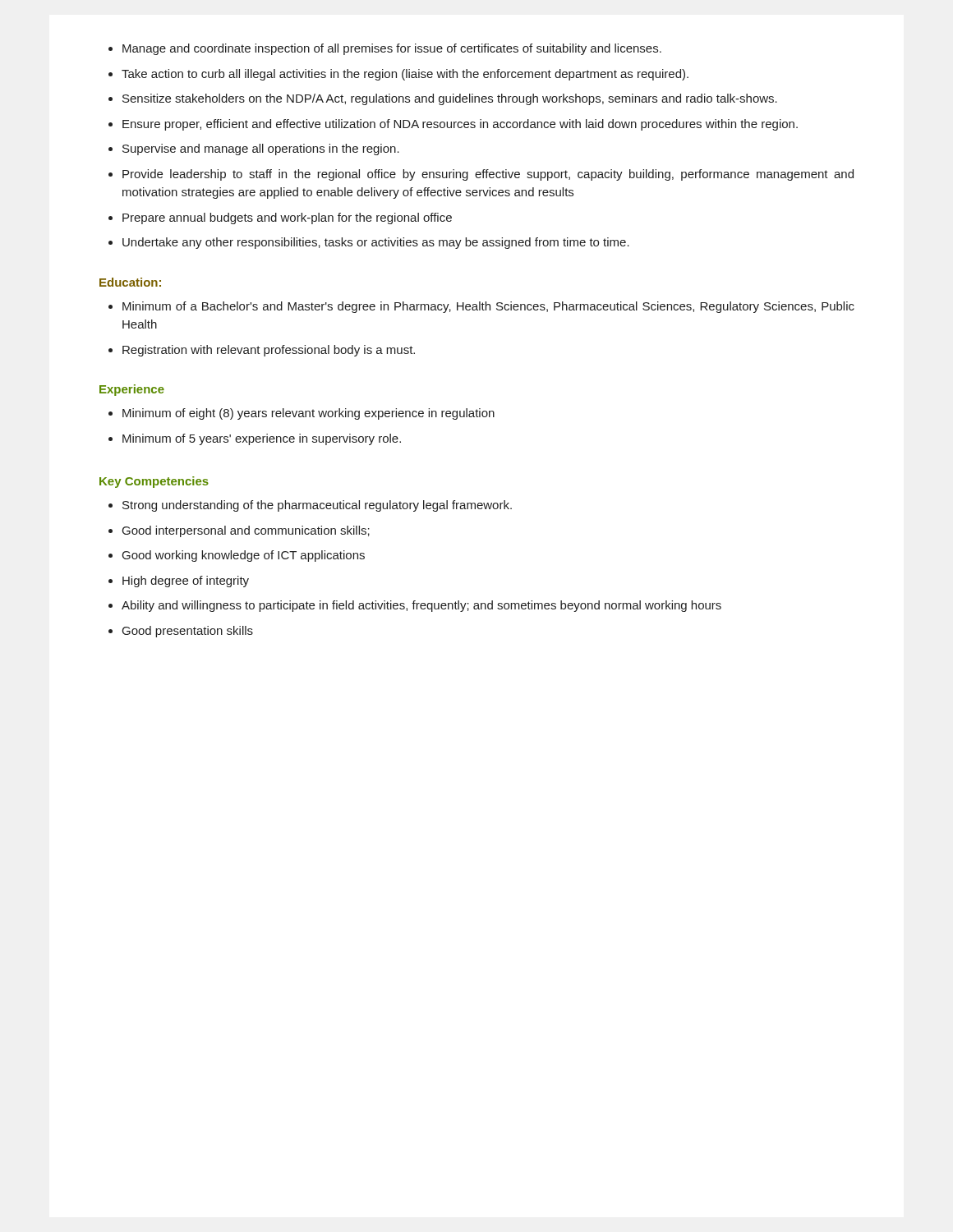Navigate to the text starting "Provide leadership to staff in the"
953x1232 pixels.
[x=488, y=183]
